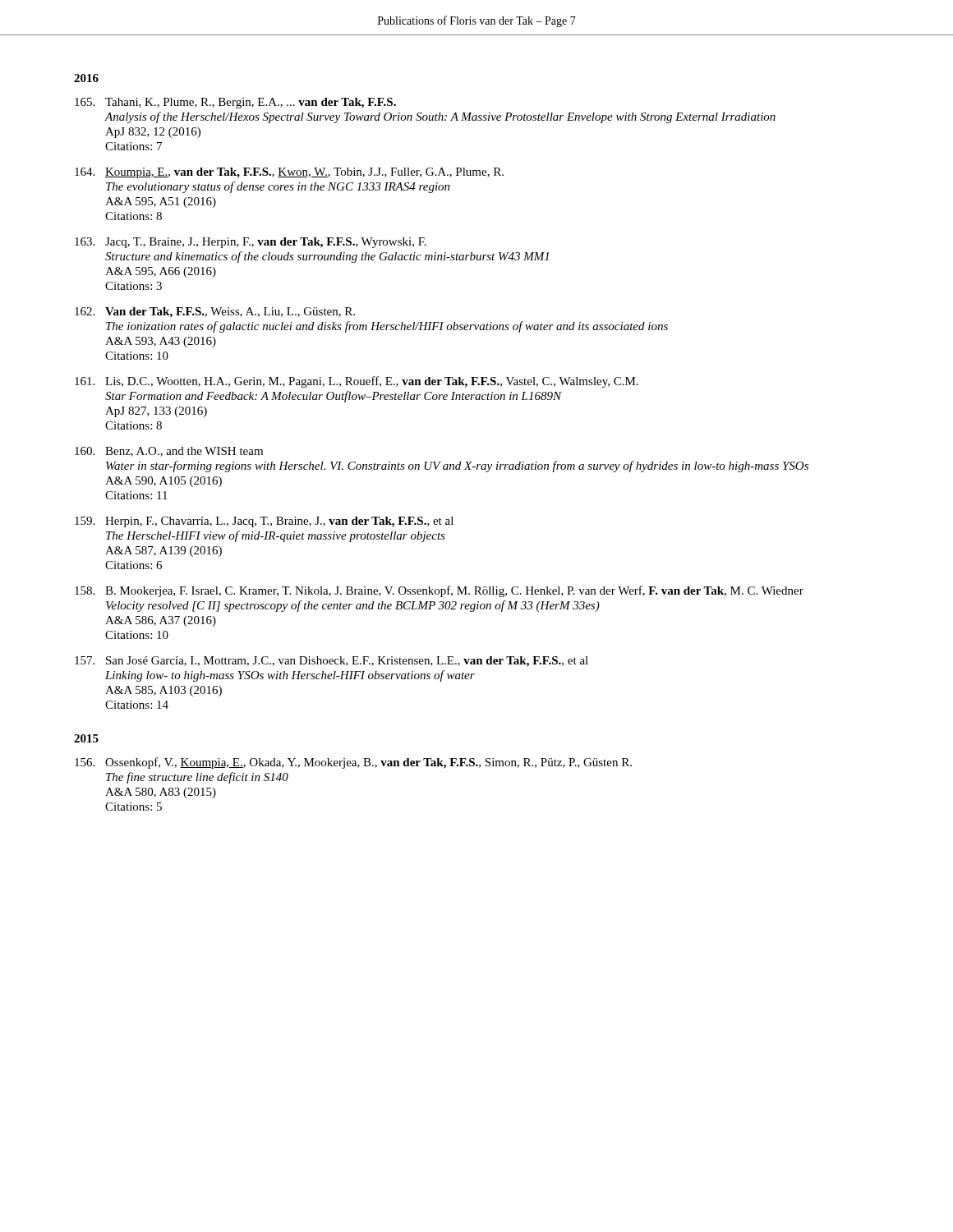Locate the block of text that opens with "160. Benz, A.O.,"
953x1232 pixels.
[x=476, y=474]
